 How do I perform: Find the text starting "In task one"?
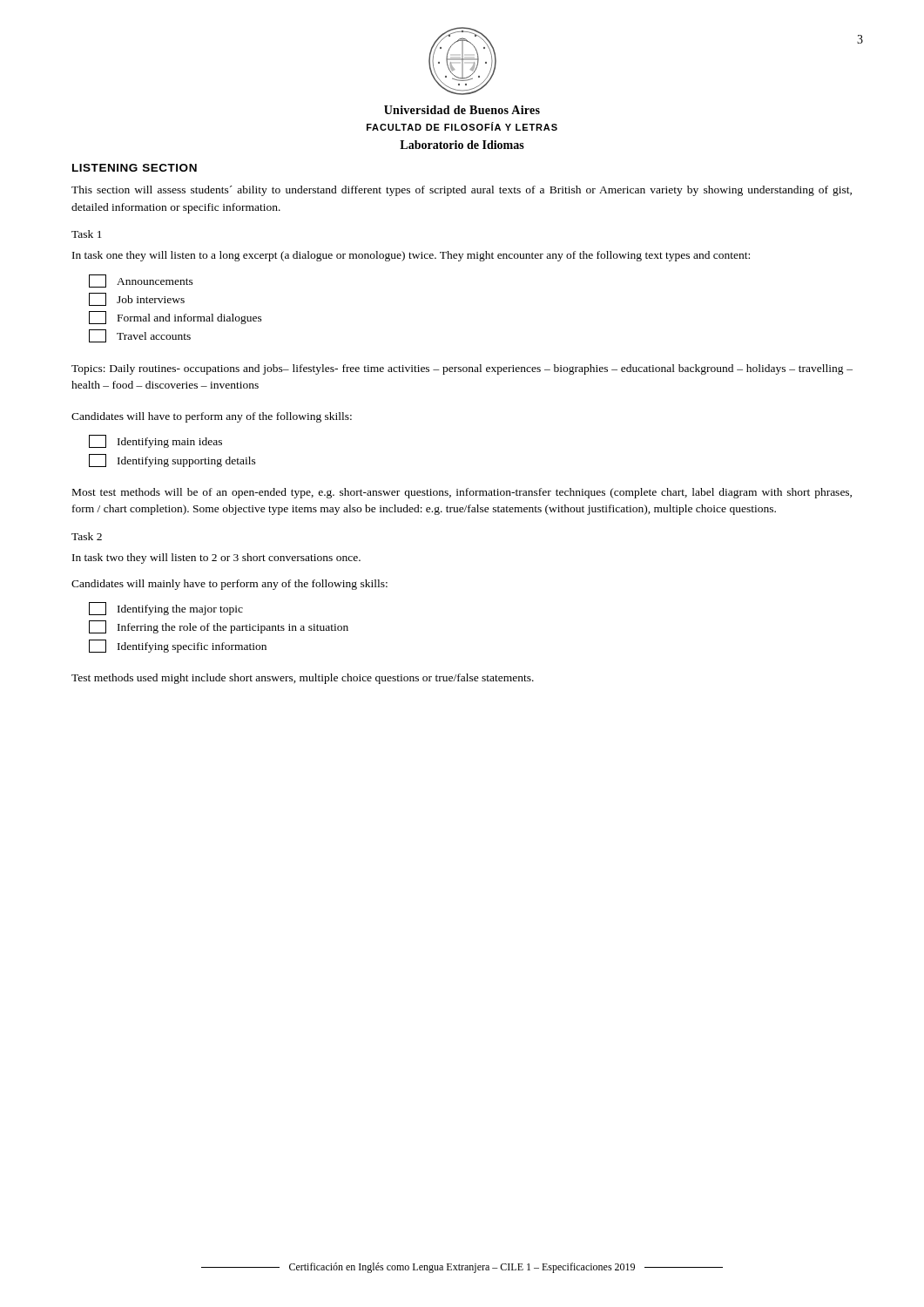point(411,255)
